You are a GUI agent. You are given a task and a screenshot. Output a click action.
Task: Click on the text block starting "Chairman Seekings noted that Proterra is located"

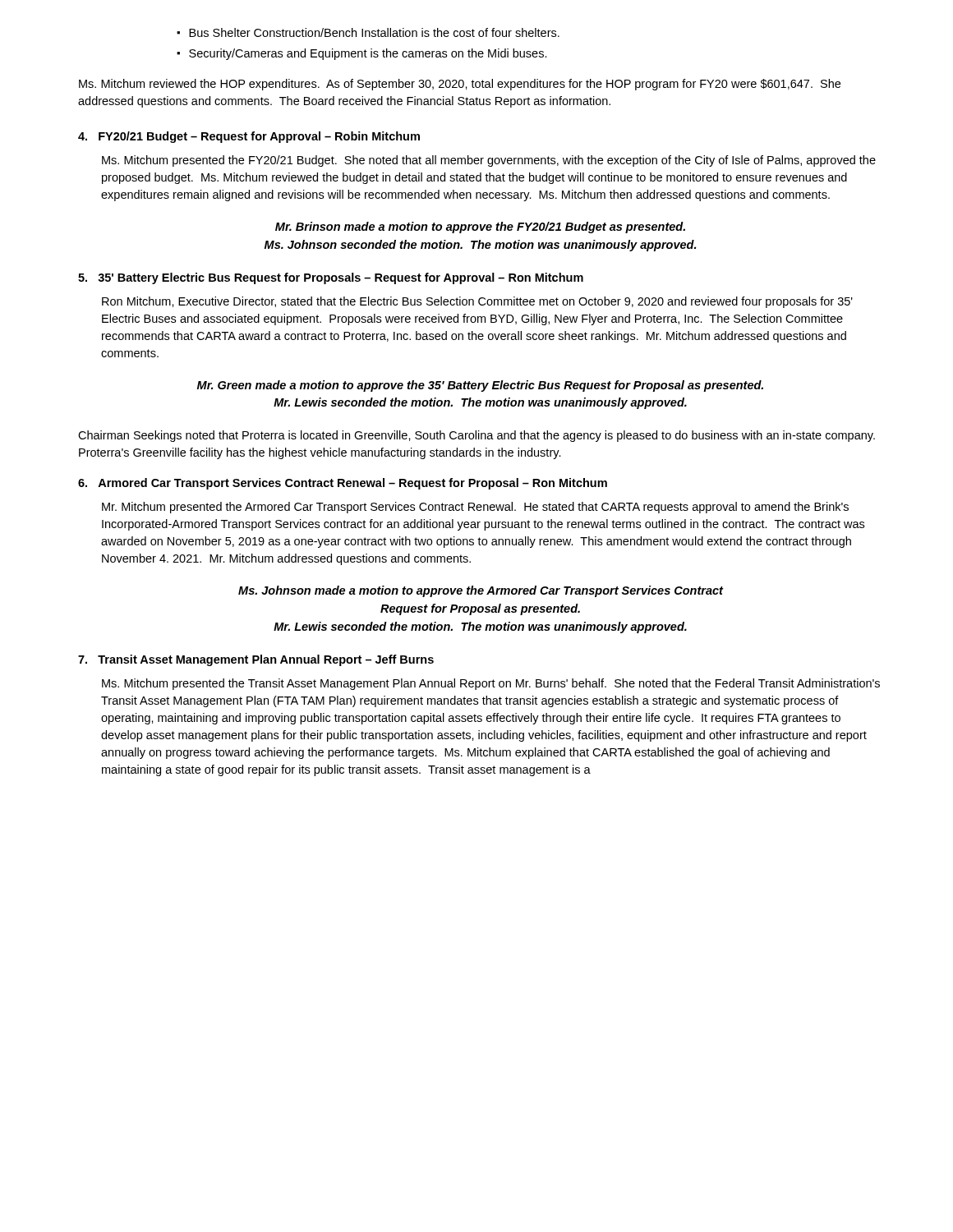point(479,444)
